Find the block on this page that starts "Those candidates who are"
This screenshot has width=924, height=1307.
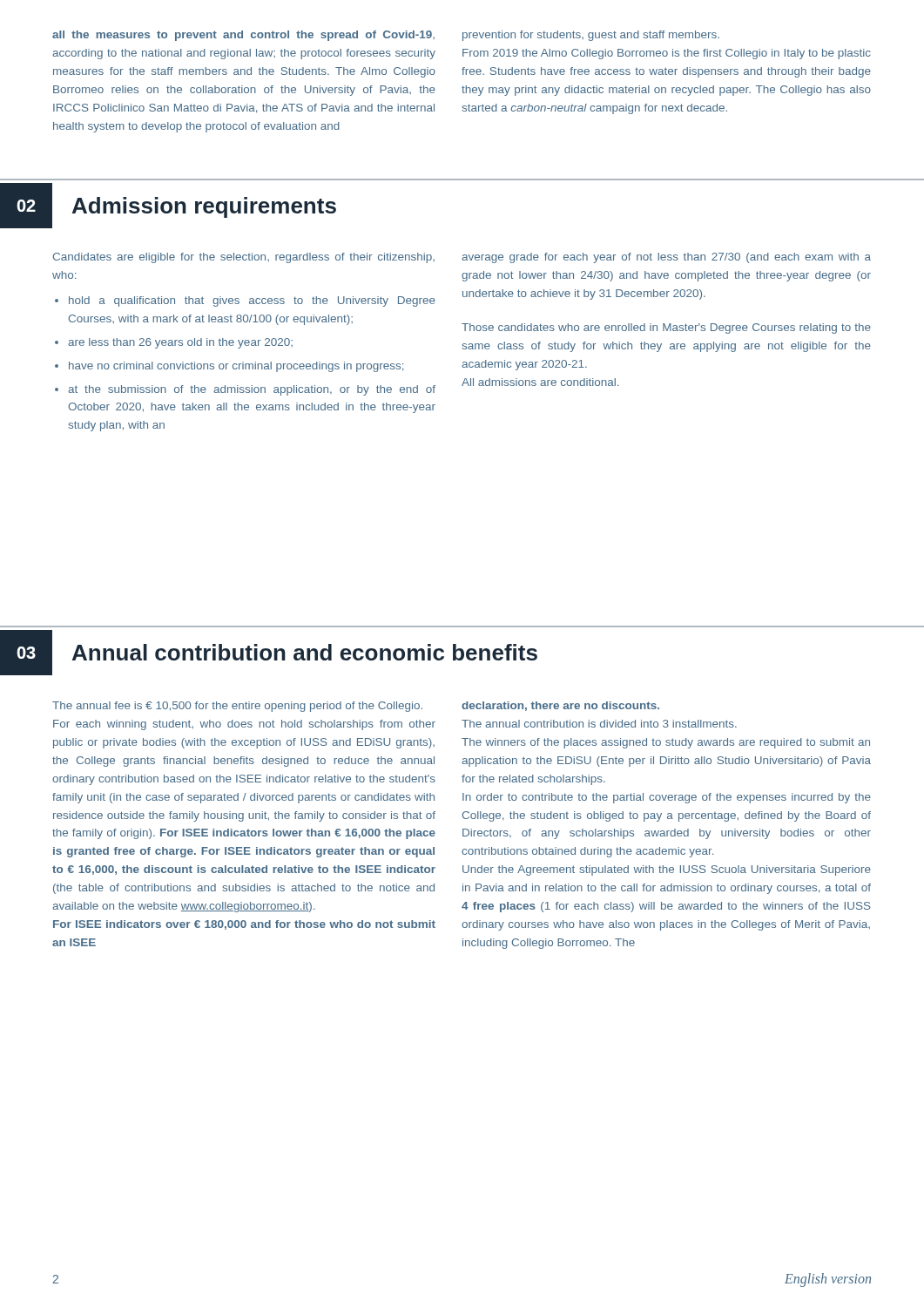666,354
